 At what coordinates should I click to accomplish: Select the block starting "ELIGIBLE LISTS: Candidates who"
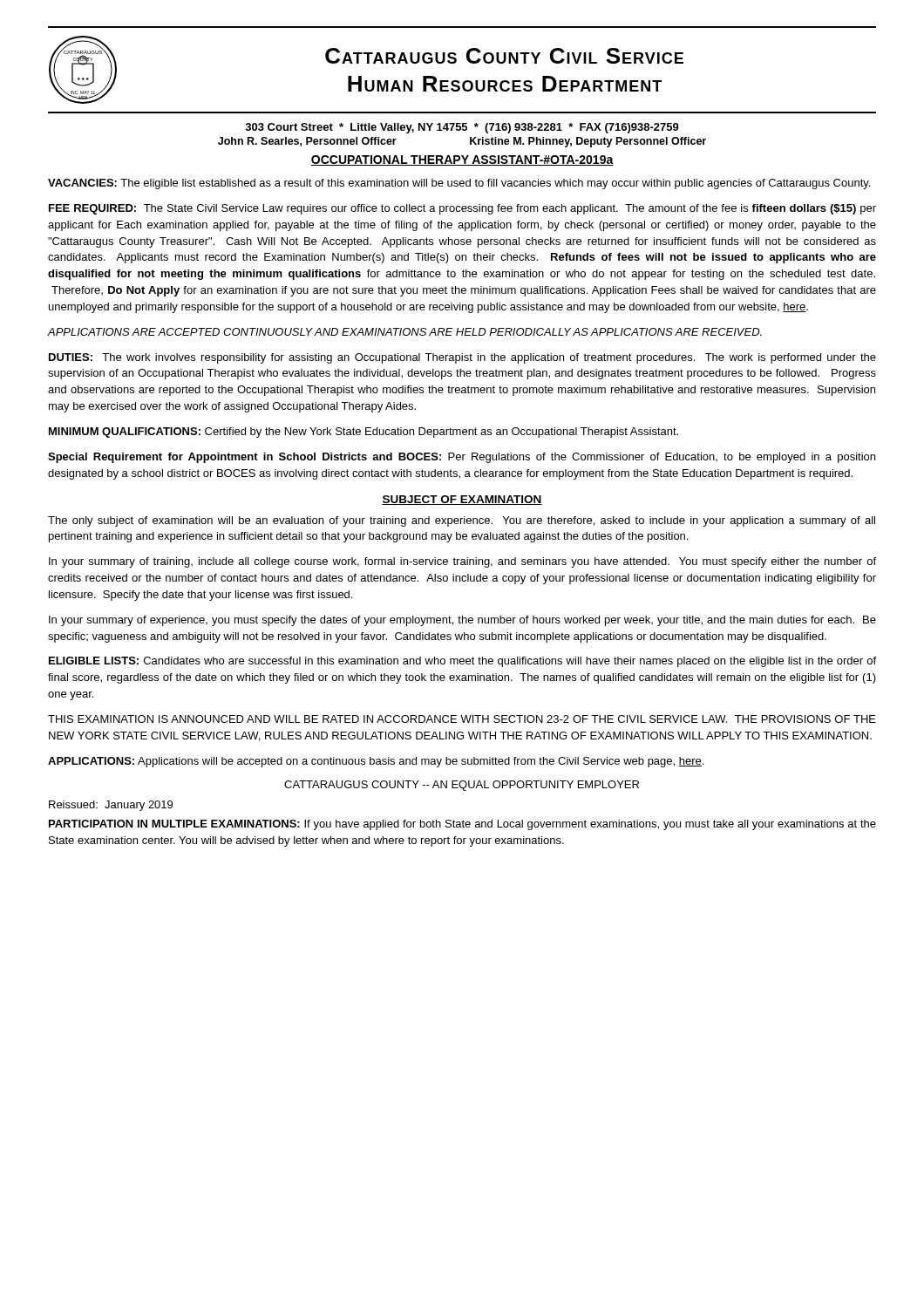tap(462, 677)
